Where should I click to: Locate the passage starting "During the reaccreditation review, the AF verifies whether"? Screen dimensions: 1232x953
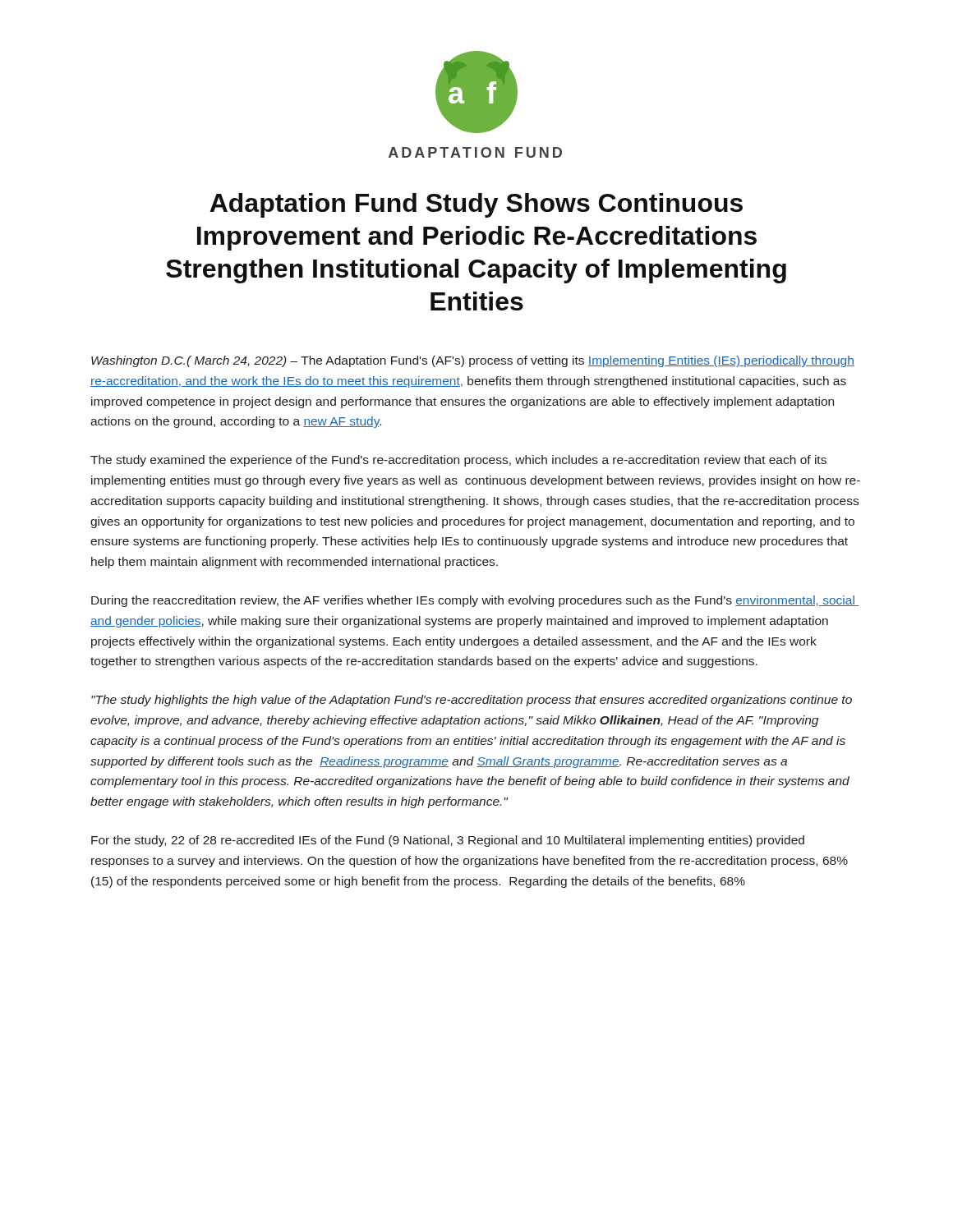click(474, 630)
